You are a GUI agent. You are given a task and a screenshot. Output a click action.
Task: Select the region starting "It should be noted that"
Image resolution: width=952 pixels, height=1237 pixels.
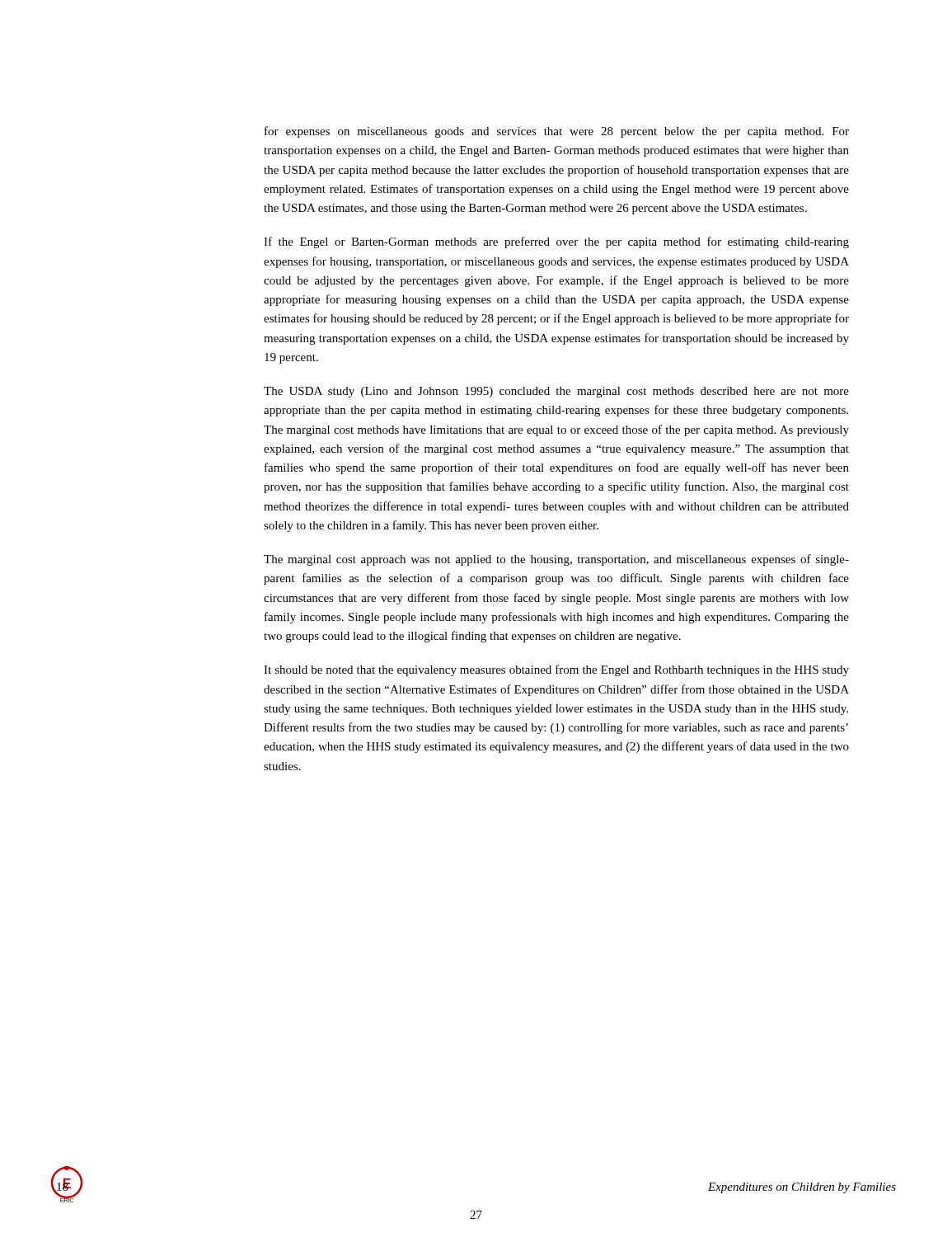(x=556, y=718)
